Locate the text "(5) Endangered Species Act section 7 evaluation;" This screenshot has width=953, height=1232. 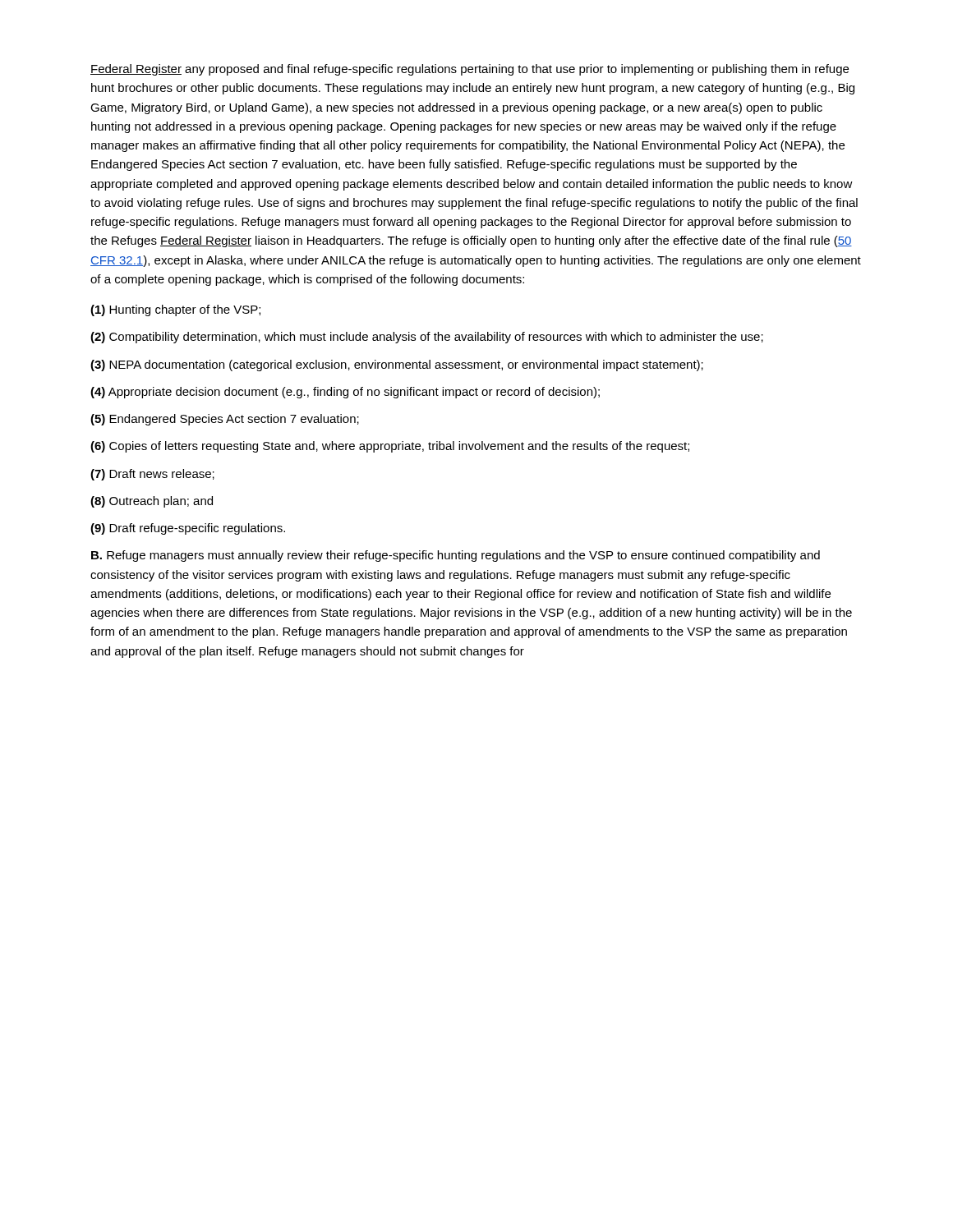coord(225,418)
